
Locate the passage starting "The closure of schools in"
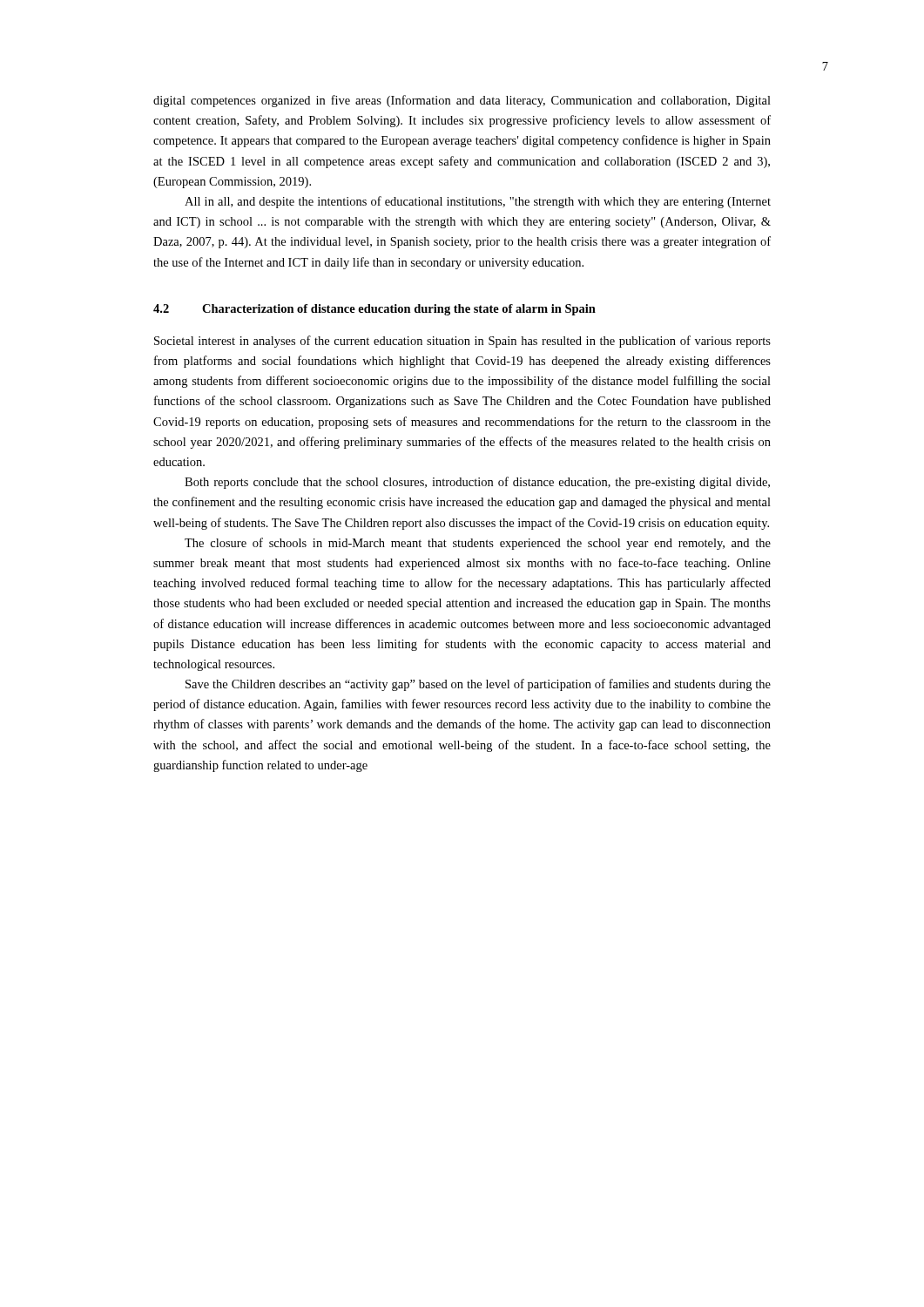coord(462,604)
